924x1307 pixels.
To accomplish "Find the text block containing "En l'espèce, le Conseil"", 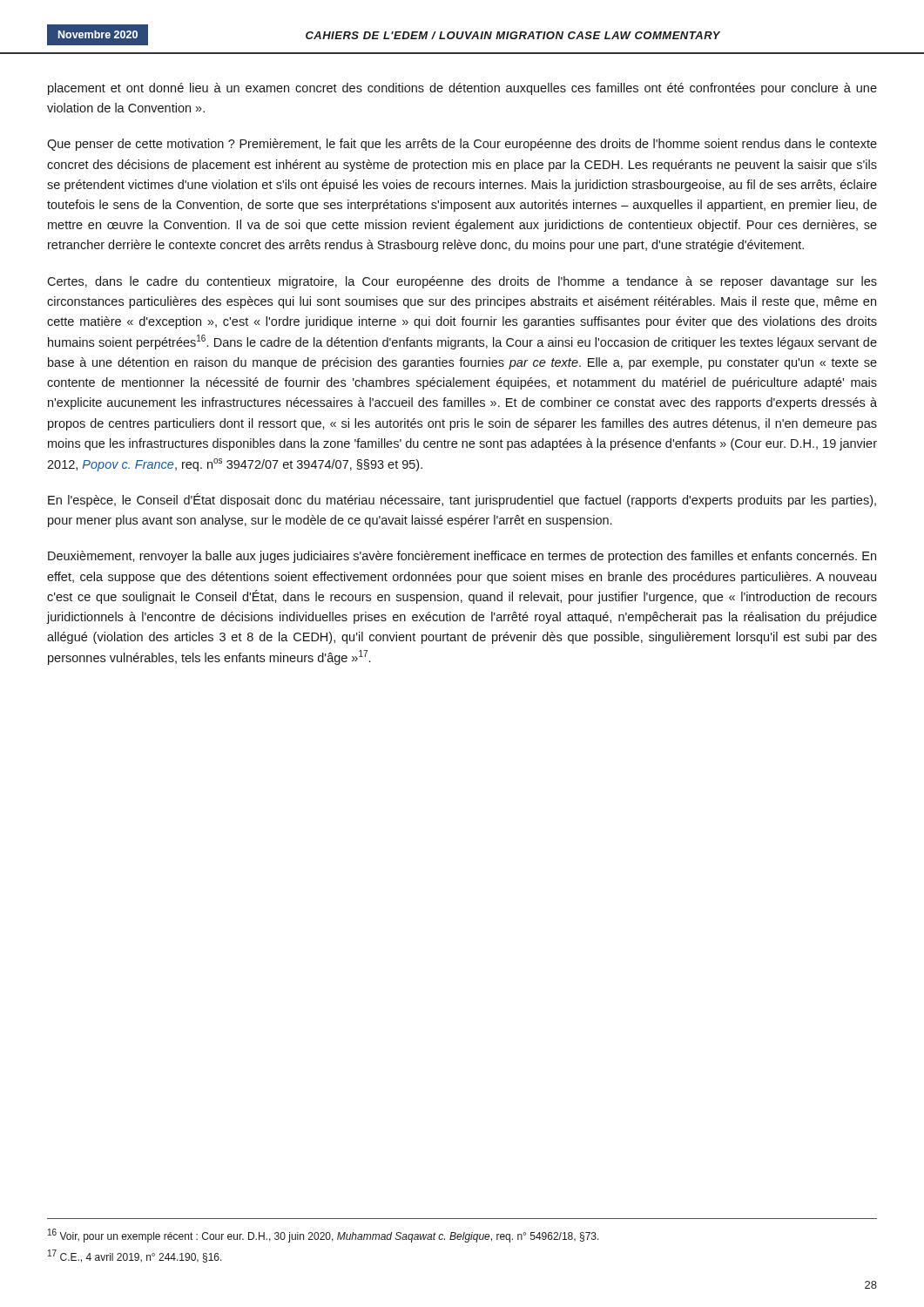I will point(462,510).
